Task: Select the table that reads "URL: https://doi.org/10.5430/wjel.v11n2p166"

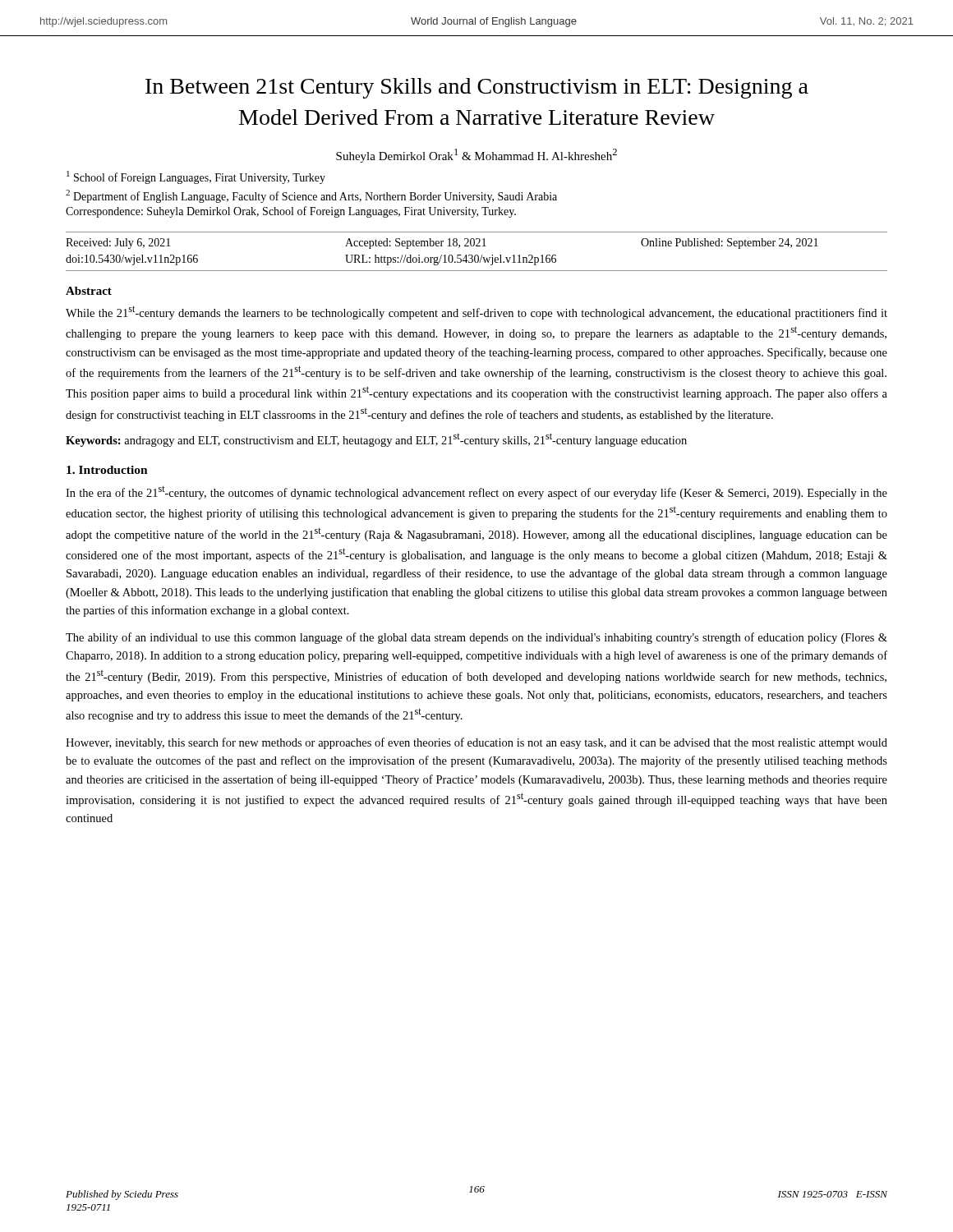Action: 476,251
